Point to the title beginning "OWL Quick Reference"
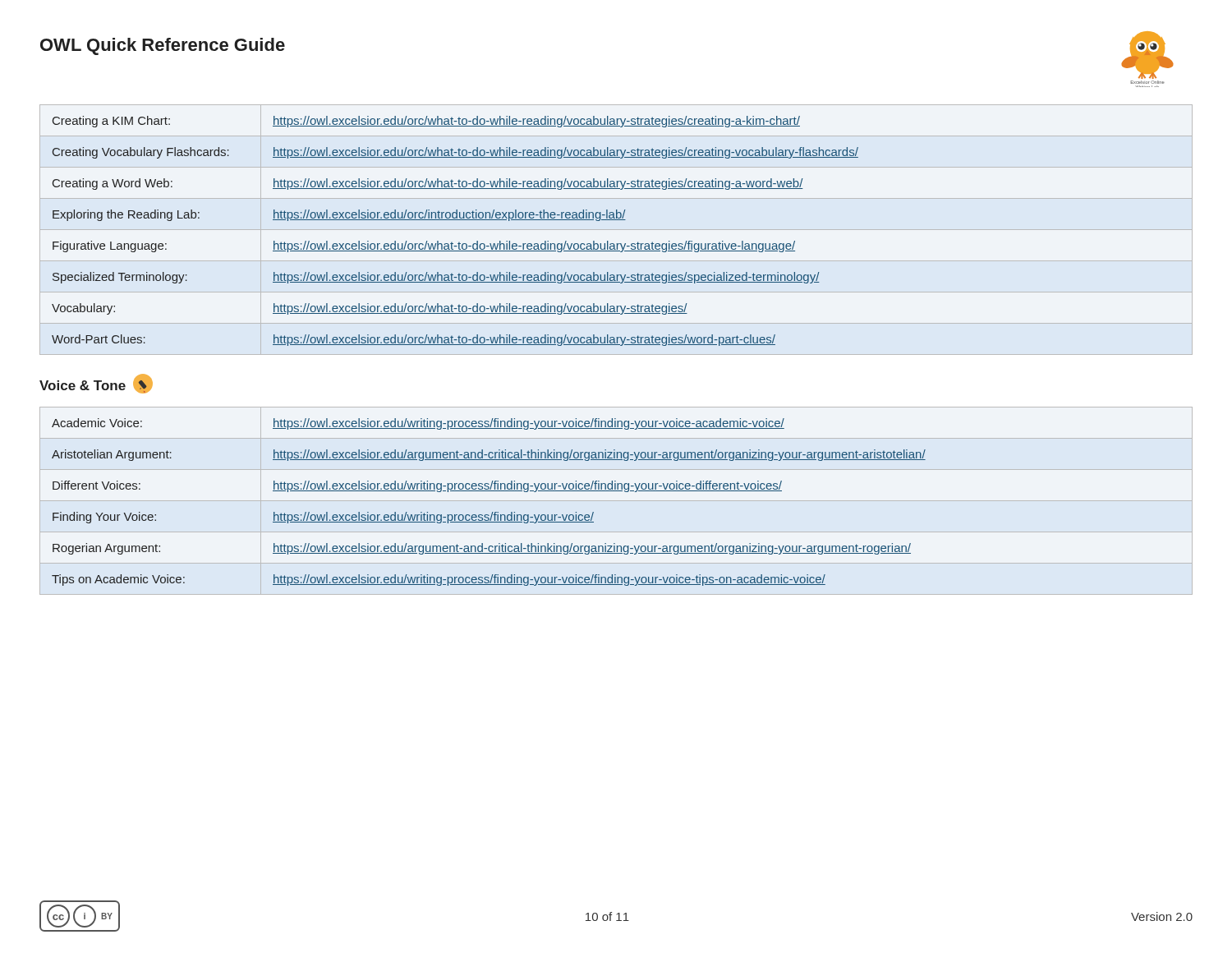The image size is (1232, 953). click(162, 45)
